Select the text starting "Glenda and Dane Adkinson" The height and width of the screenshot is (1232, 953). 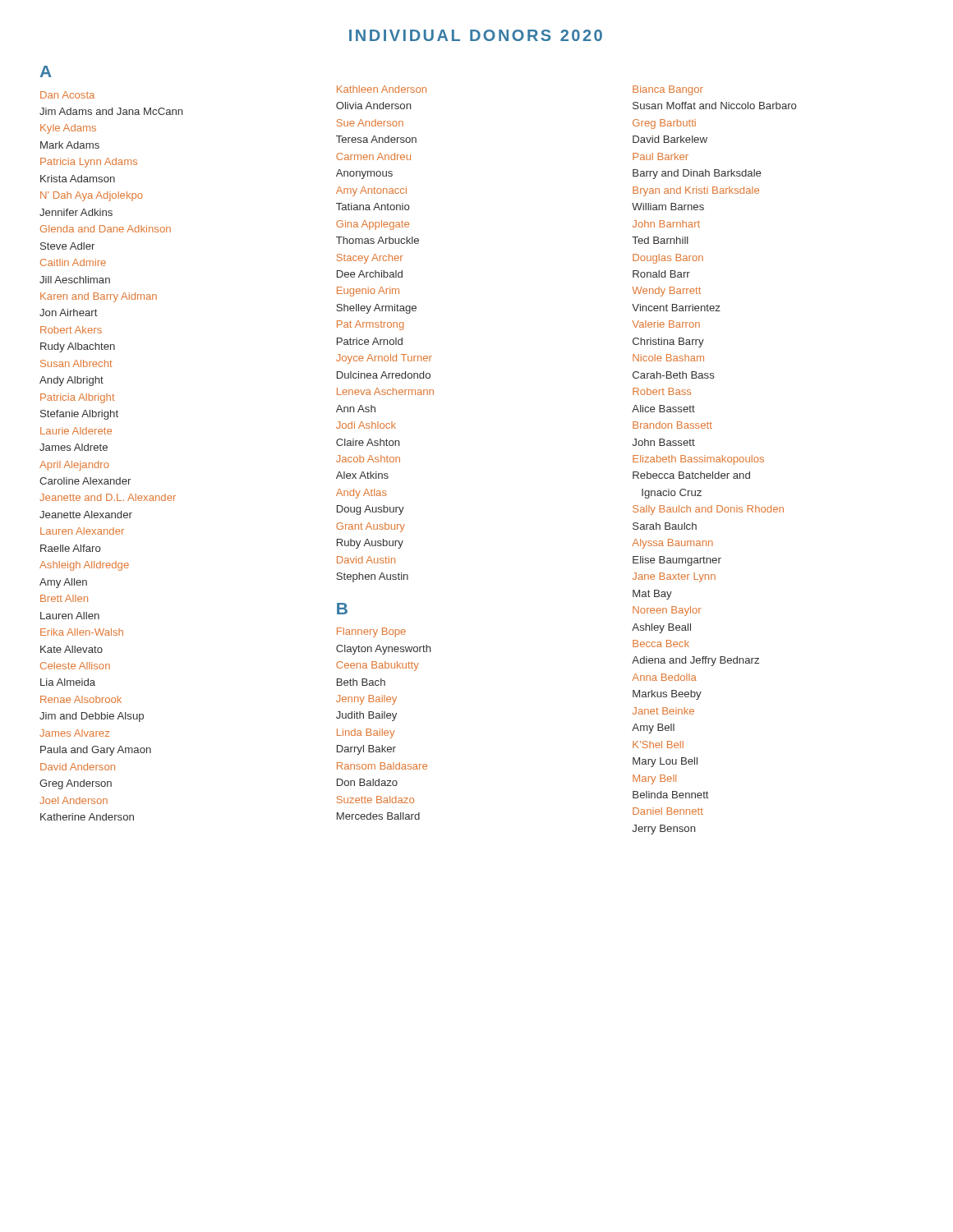point(105,229)
